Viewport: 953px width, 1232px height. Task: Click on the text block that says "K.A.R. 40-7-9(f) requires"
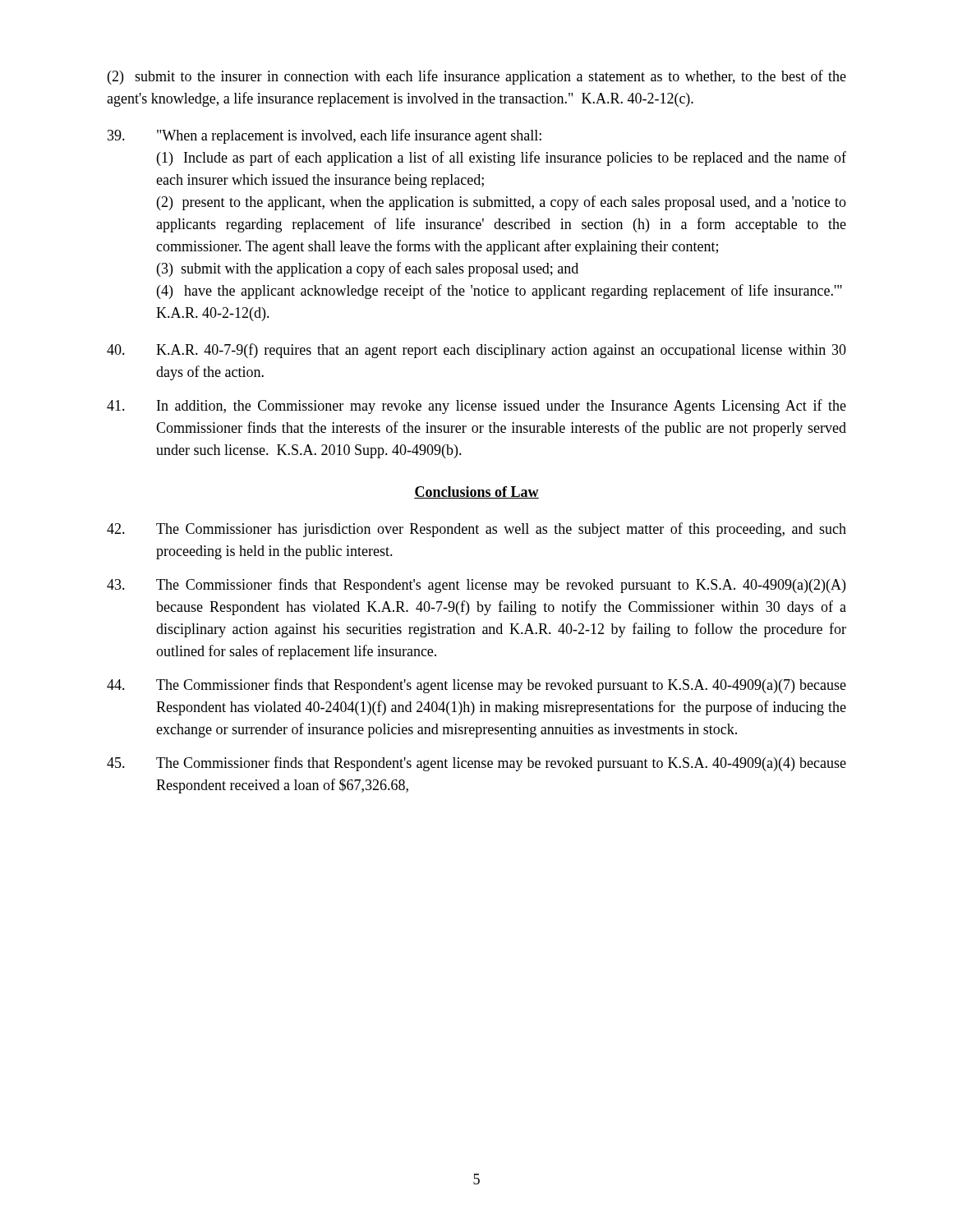coord(476,361)
